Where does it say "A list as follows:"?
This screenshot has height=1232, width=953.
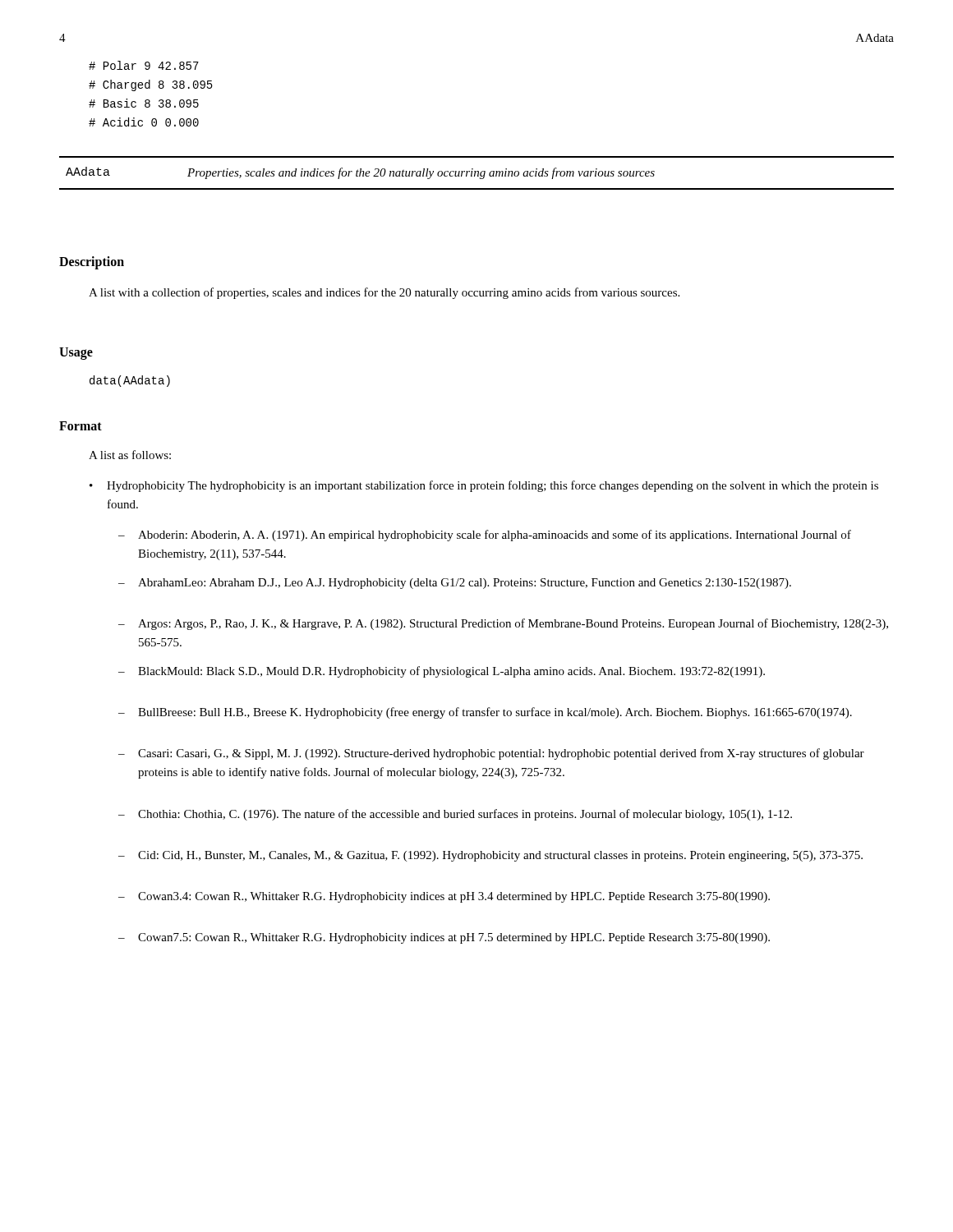click(130, 455)
